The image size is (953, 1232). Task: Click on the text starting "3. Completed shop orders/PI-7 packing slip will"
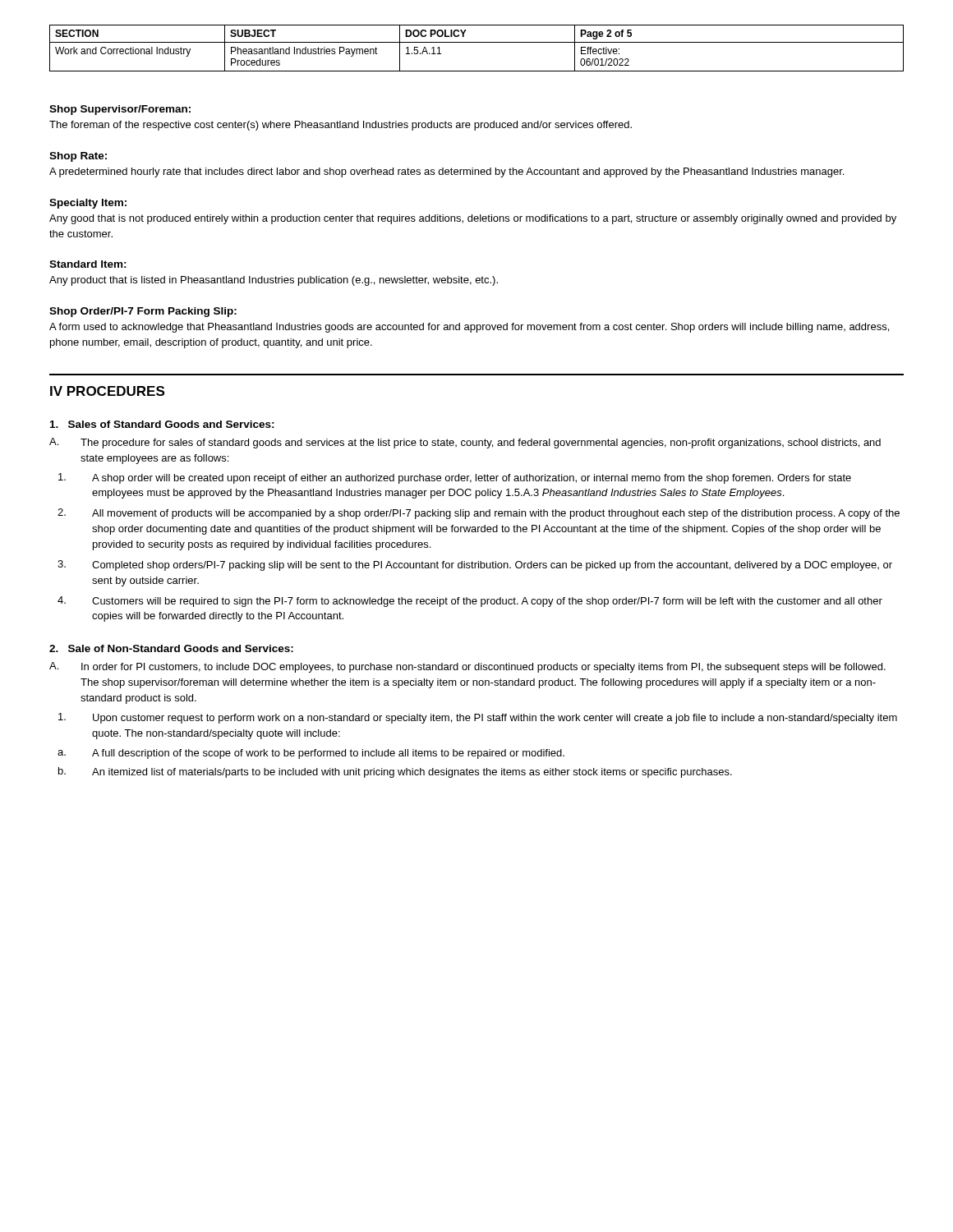[476, 573]
